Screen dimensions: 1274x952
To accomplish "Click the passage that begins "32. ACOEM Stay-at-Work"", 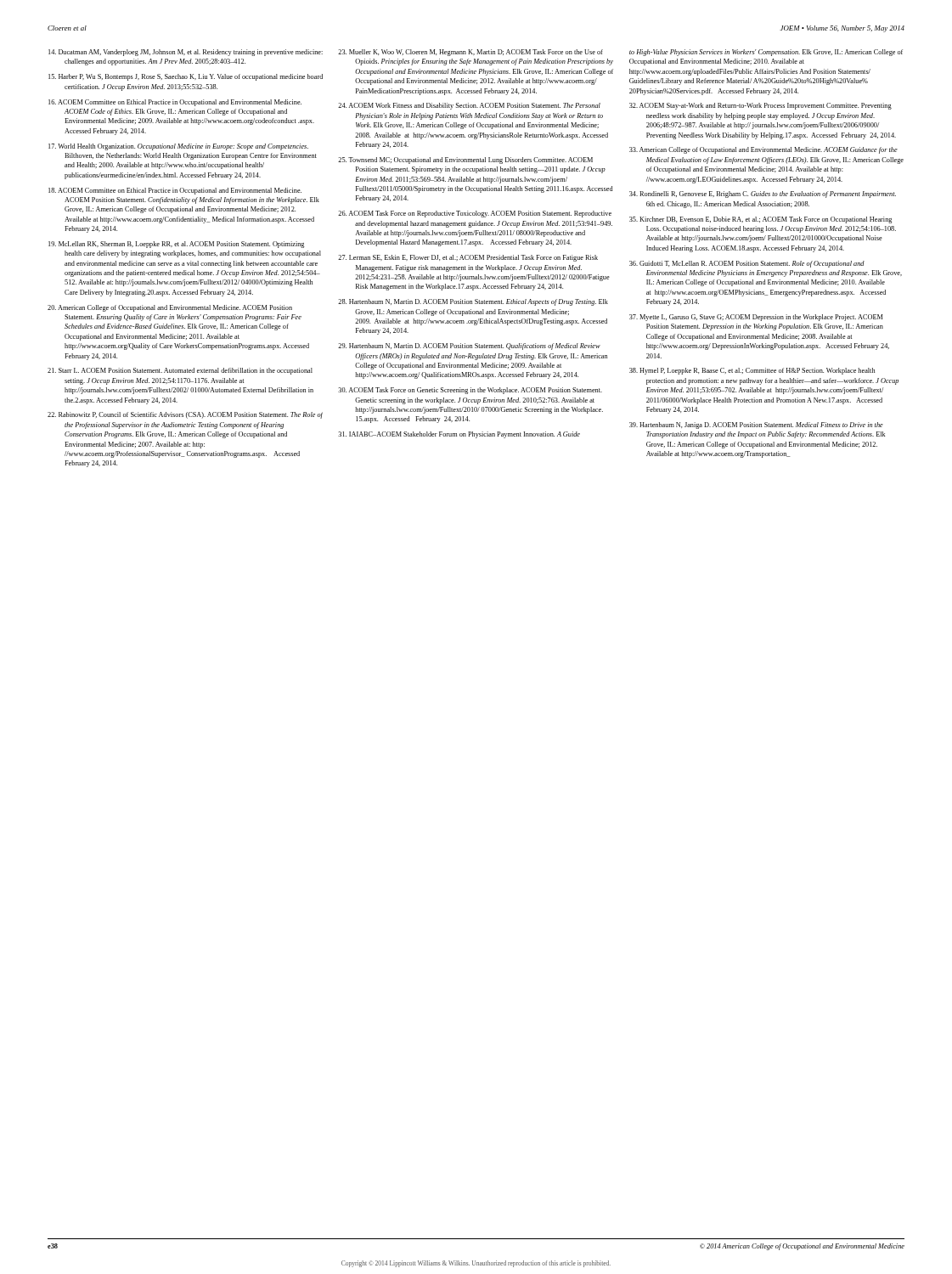I will coord(763,121).
